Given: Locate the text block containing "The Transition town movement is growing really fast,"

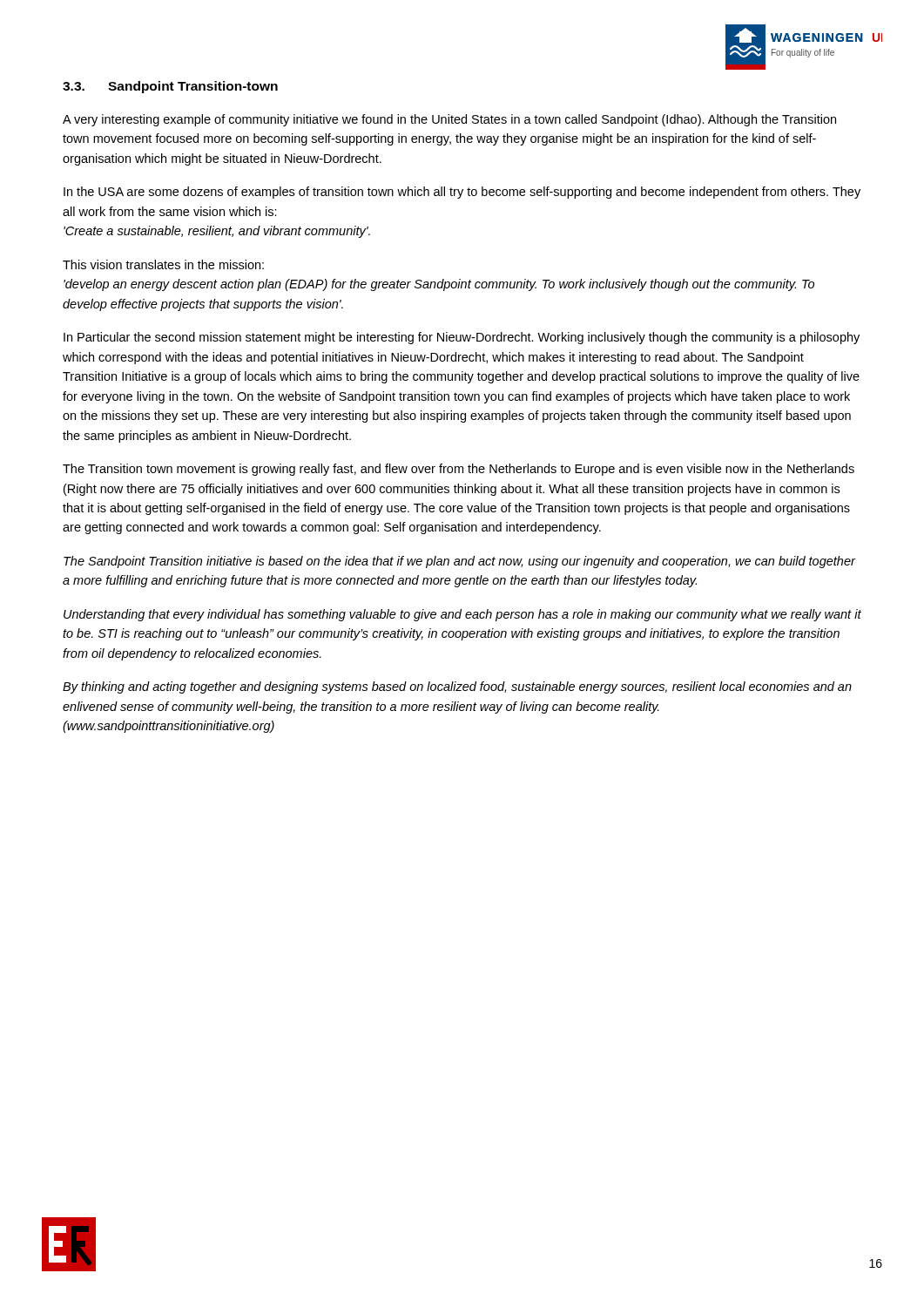Looking at the screenshot, I should click(462, 498).
